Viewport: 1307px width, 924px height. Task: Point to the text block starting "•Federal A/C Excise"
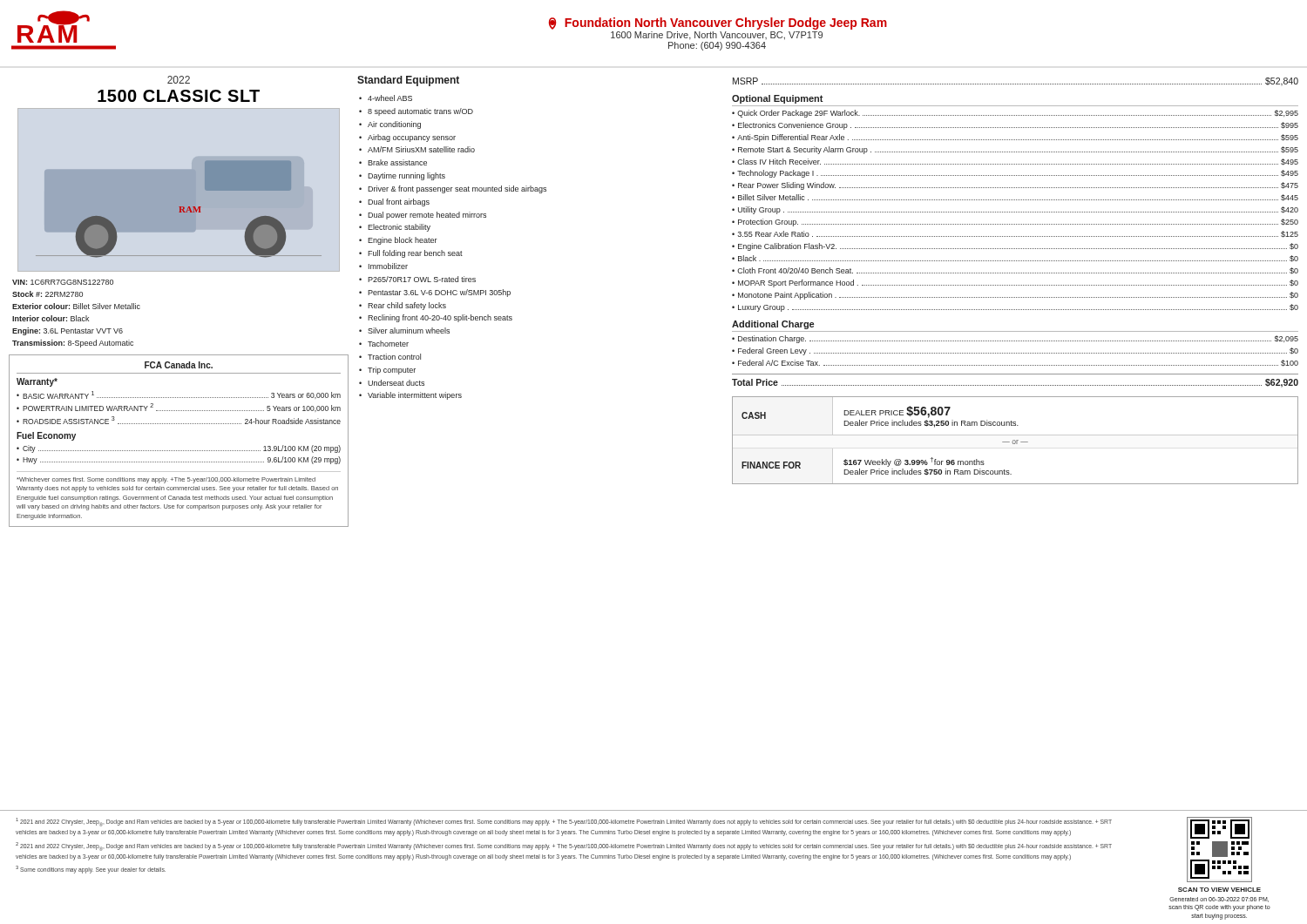tap(1015, 364)
